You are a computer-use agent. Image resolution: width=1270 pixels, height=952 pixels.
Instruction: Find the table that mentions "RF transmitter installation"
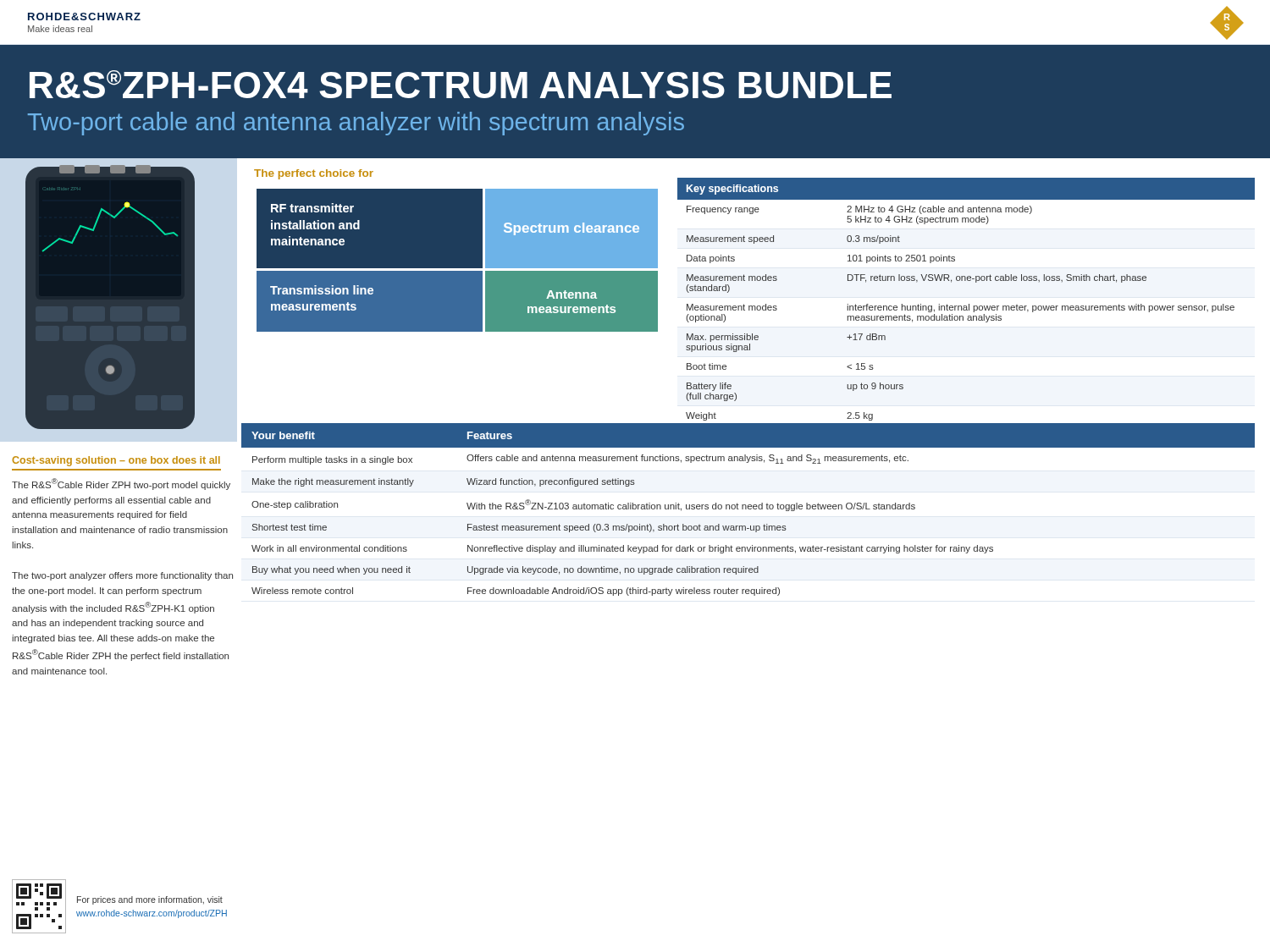click(457, 260)
